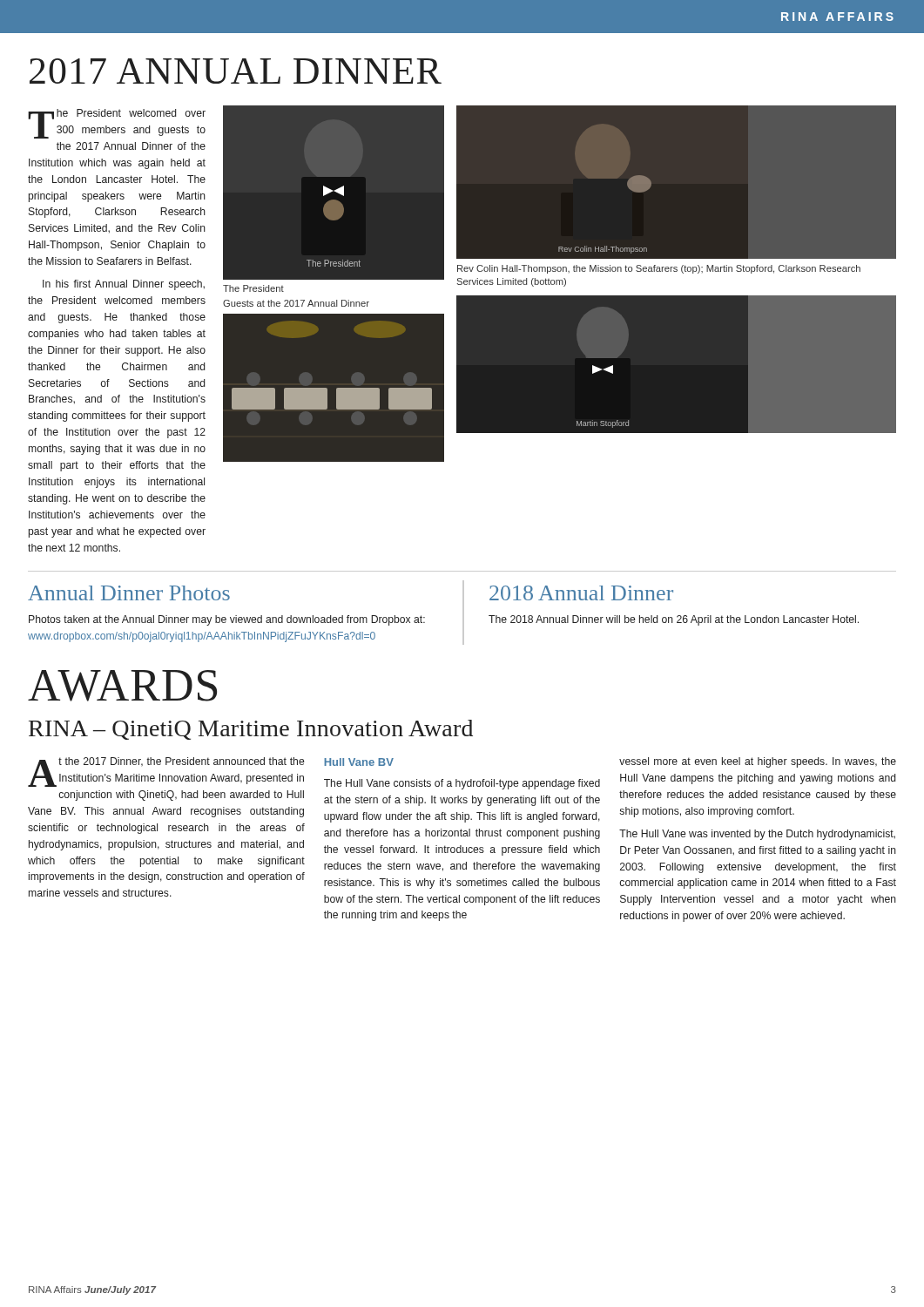924x1307 pixels.
Task: Select the text block starting "Rev Colin Hall-Thompson, the Mission"
Action: (x=659, y=275)
